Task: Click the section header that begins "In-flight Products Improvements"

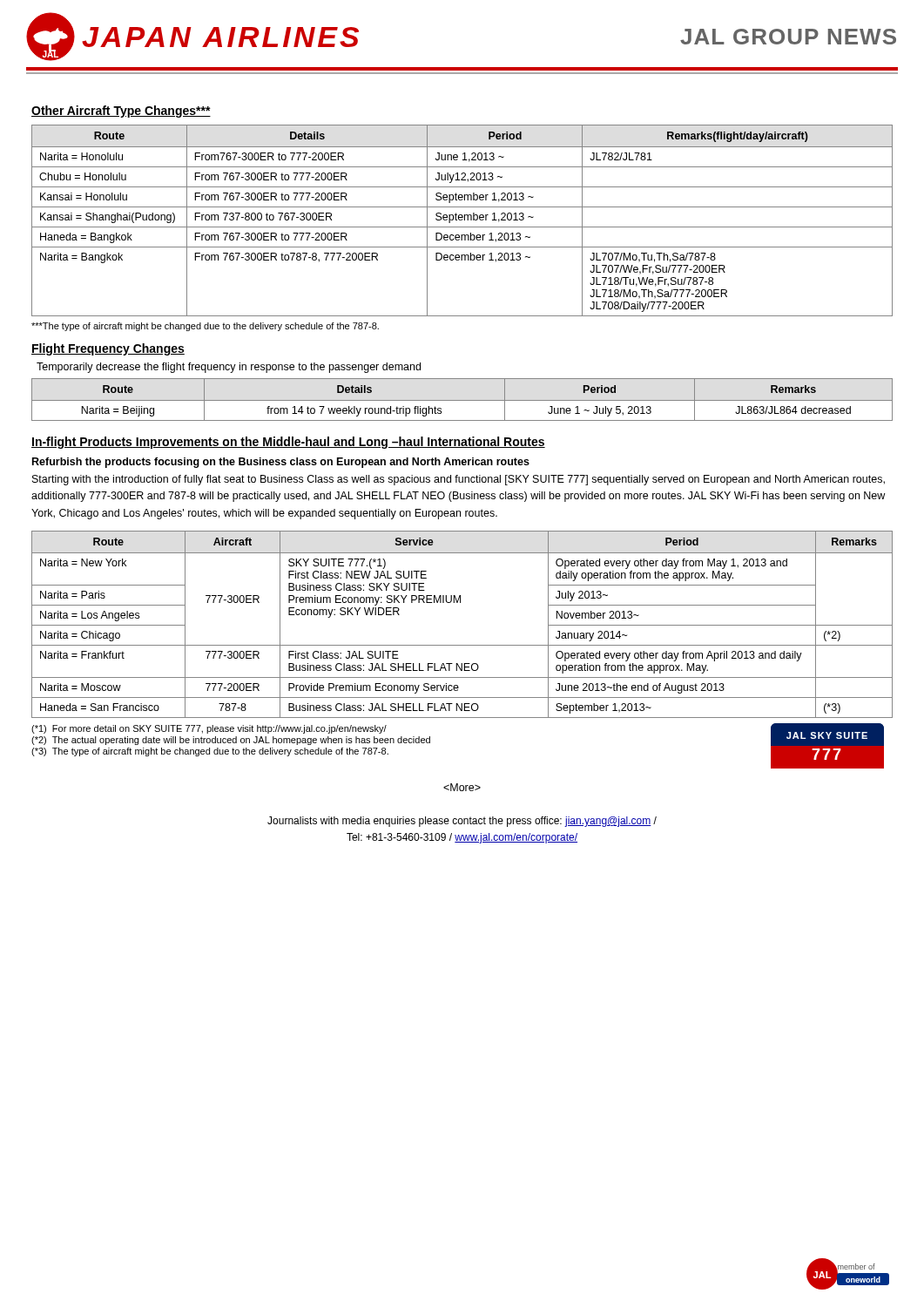Action: pyautogui.click(x=288, y=442)
